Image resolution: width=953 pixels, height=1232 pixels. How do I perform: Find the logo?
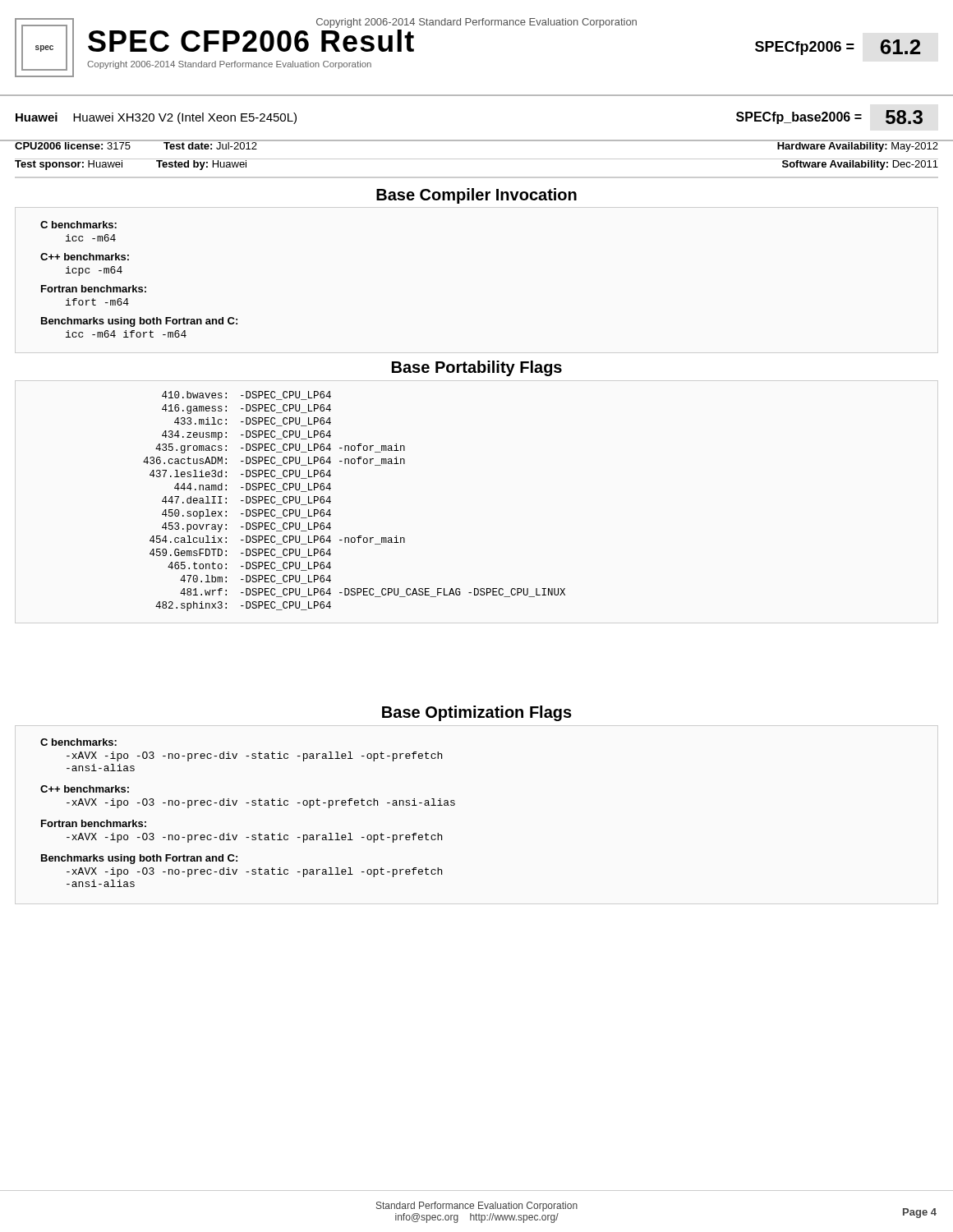[x=44, y=47]
